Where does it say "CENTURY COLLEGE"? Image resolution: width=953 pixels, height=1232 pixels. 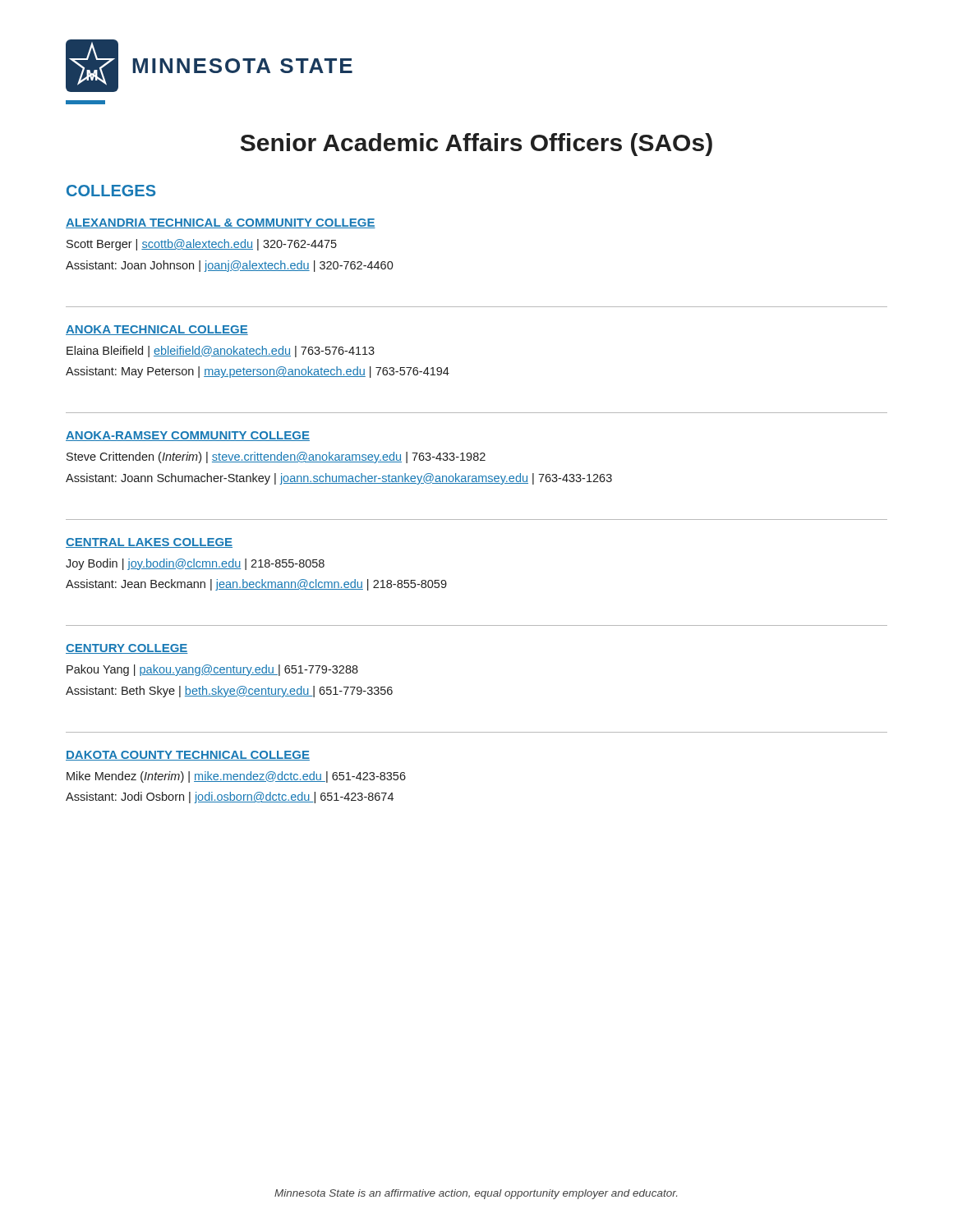pyautogui.click(x=127, y=649)
